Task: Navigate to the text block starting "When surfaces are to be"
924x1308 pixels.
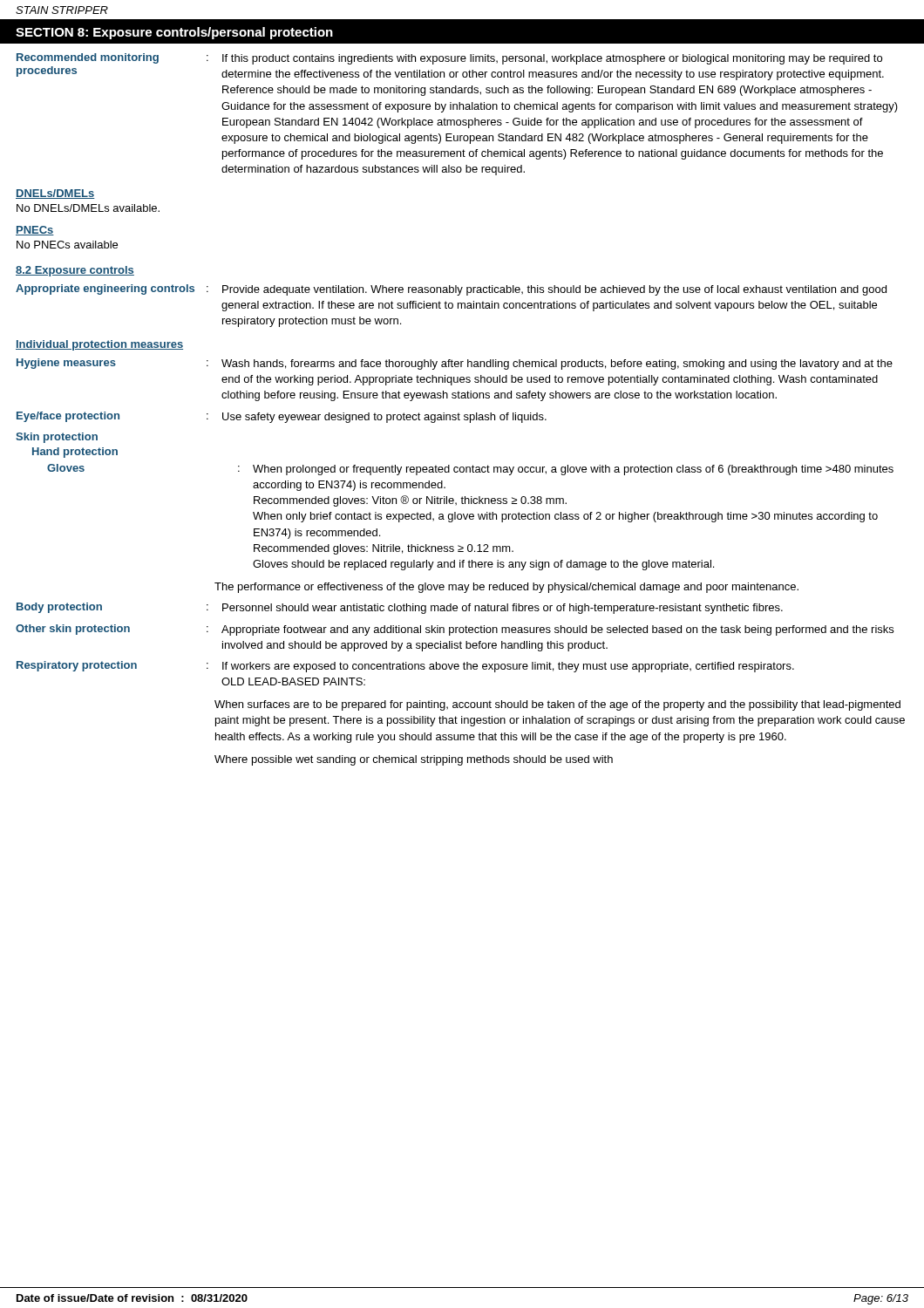Action: [x=554, y=721]
